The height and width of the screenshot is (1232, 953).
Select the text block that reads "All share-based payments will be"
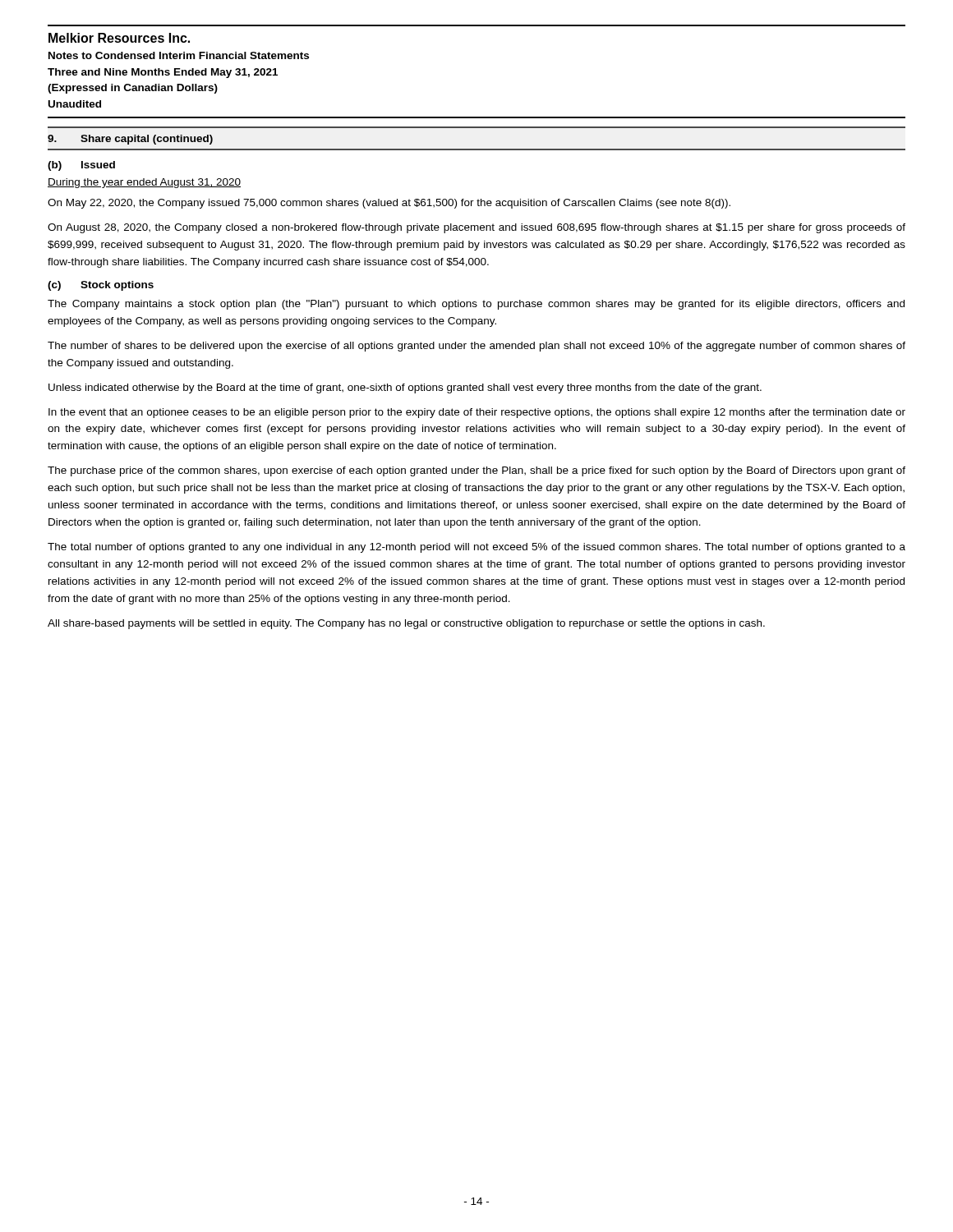click(x=407, y=623)
